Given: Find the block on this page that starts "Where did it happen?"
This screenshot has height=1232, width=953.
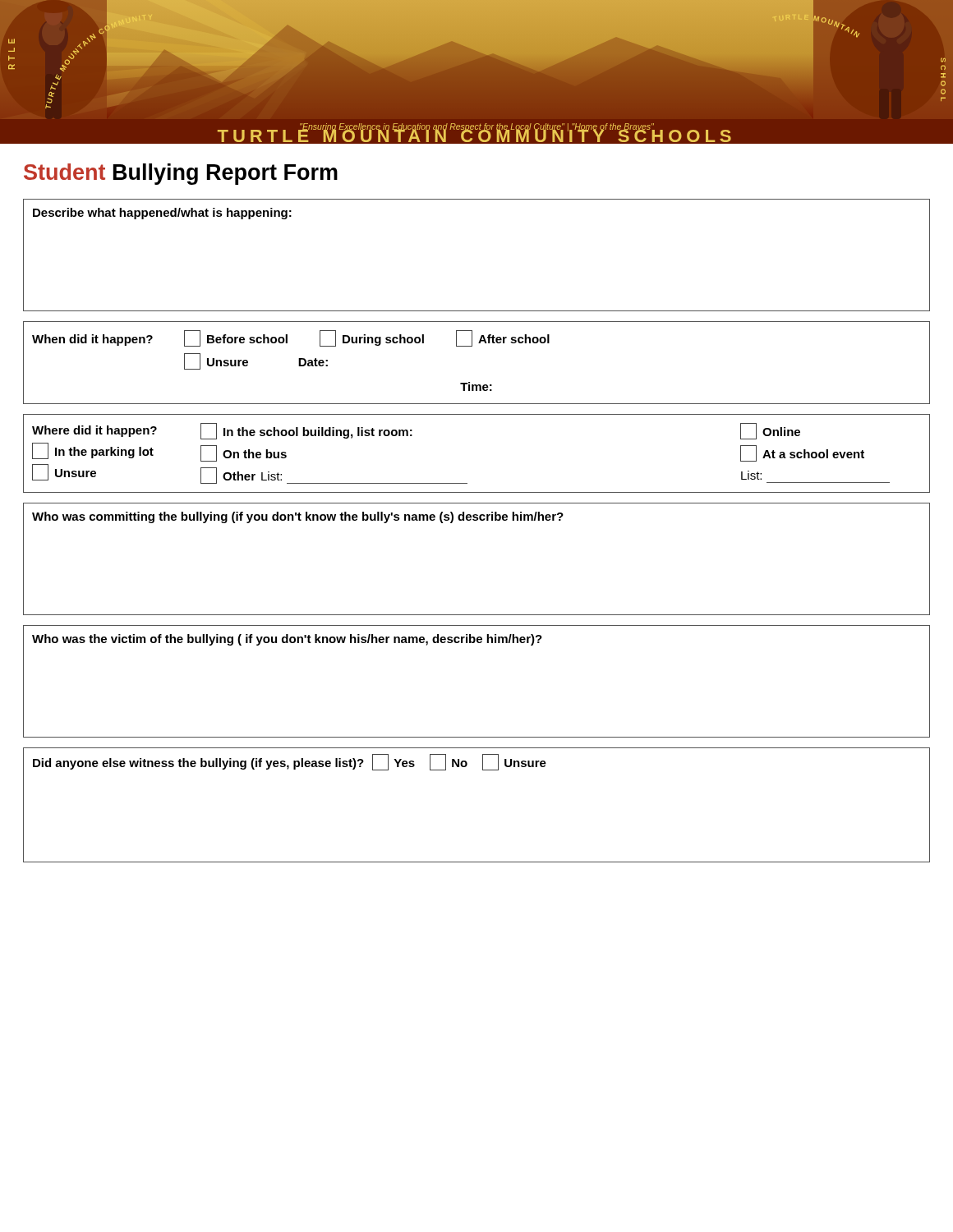Looking at the screenshot, I should [x=97, y=431].
